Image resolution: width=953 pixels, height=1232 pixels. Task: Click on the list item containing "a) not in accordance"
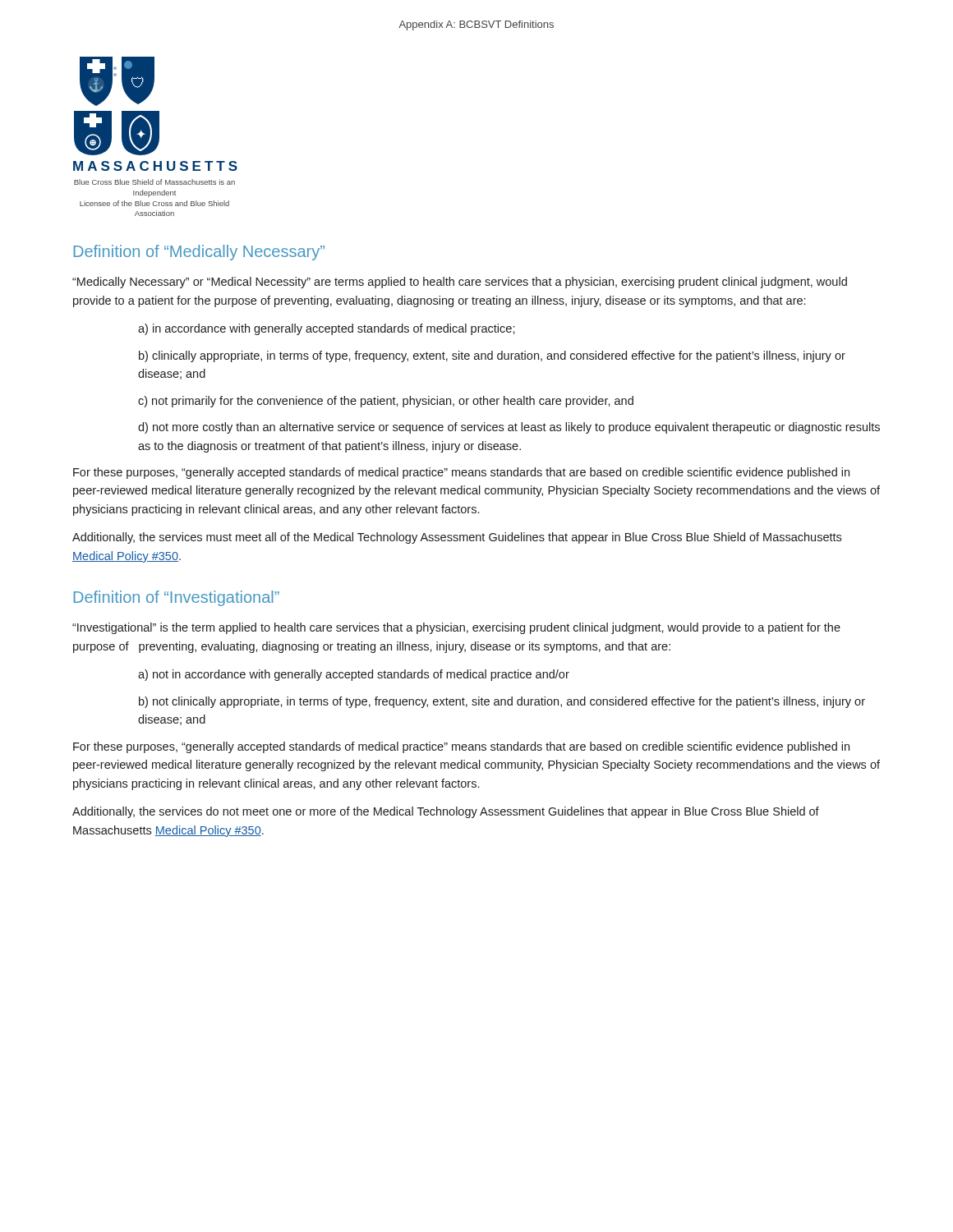click(x=354, y=675)
